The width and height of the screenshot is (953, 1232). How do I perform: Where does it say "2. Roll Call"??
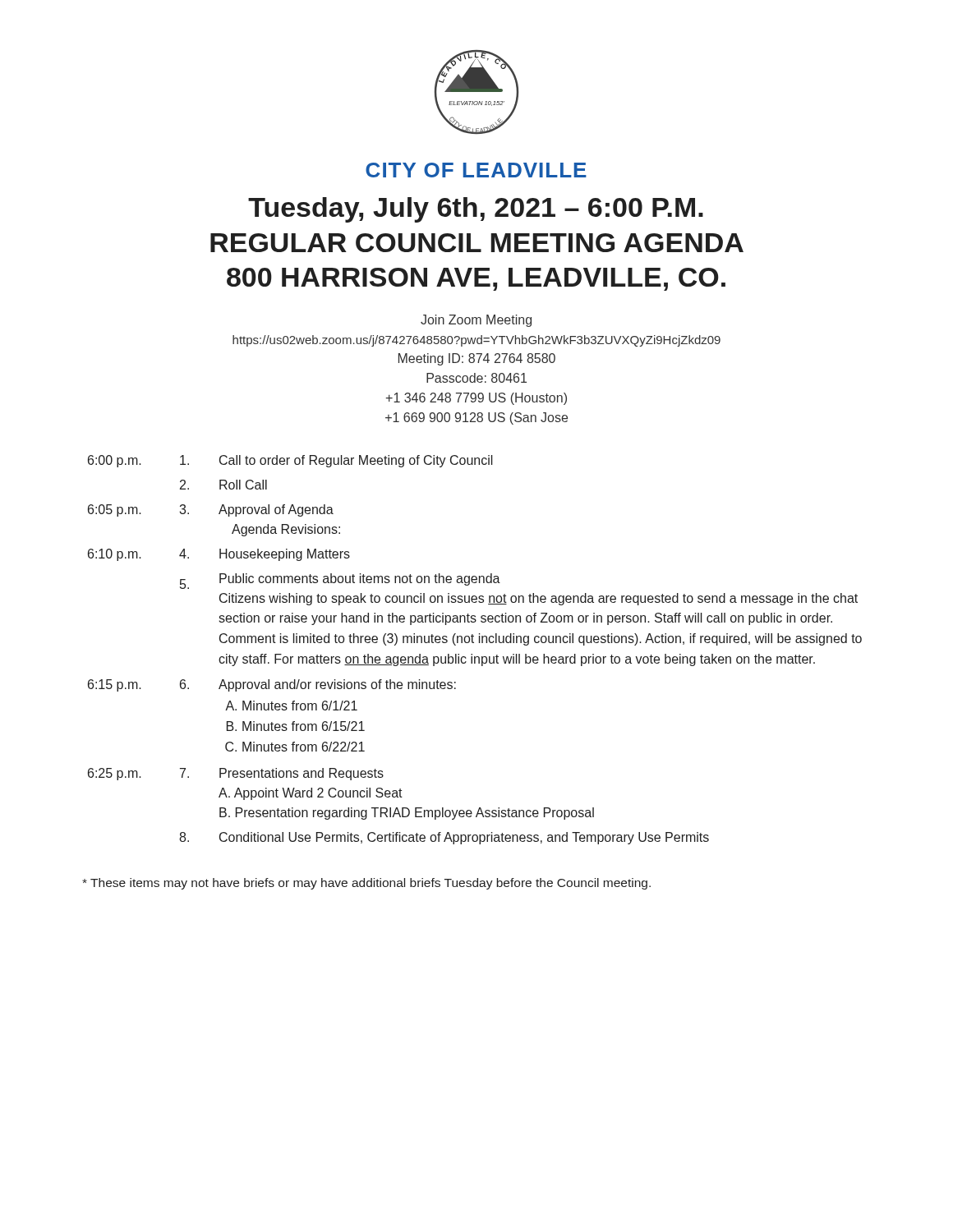pos(223,485)
